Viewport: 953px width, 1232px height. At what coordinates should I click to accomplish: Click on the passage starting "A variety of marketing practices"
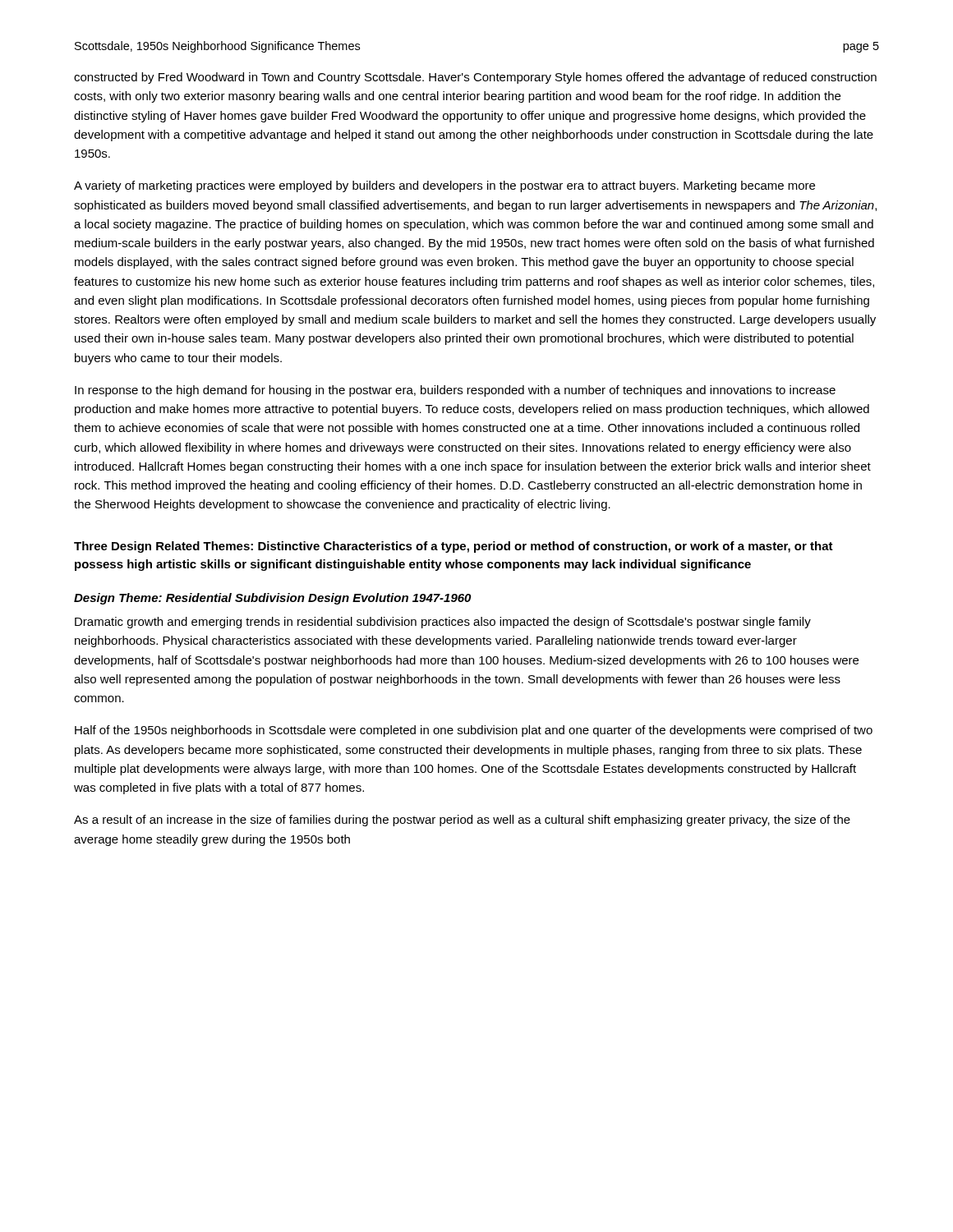pyautogui.click(x=476, y=271)
